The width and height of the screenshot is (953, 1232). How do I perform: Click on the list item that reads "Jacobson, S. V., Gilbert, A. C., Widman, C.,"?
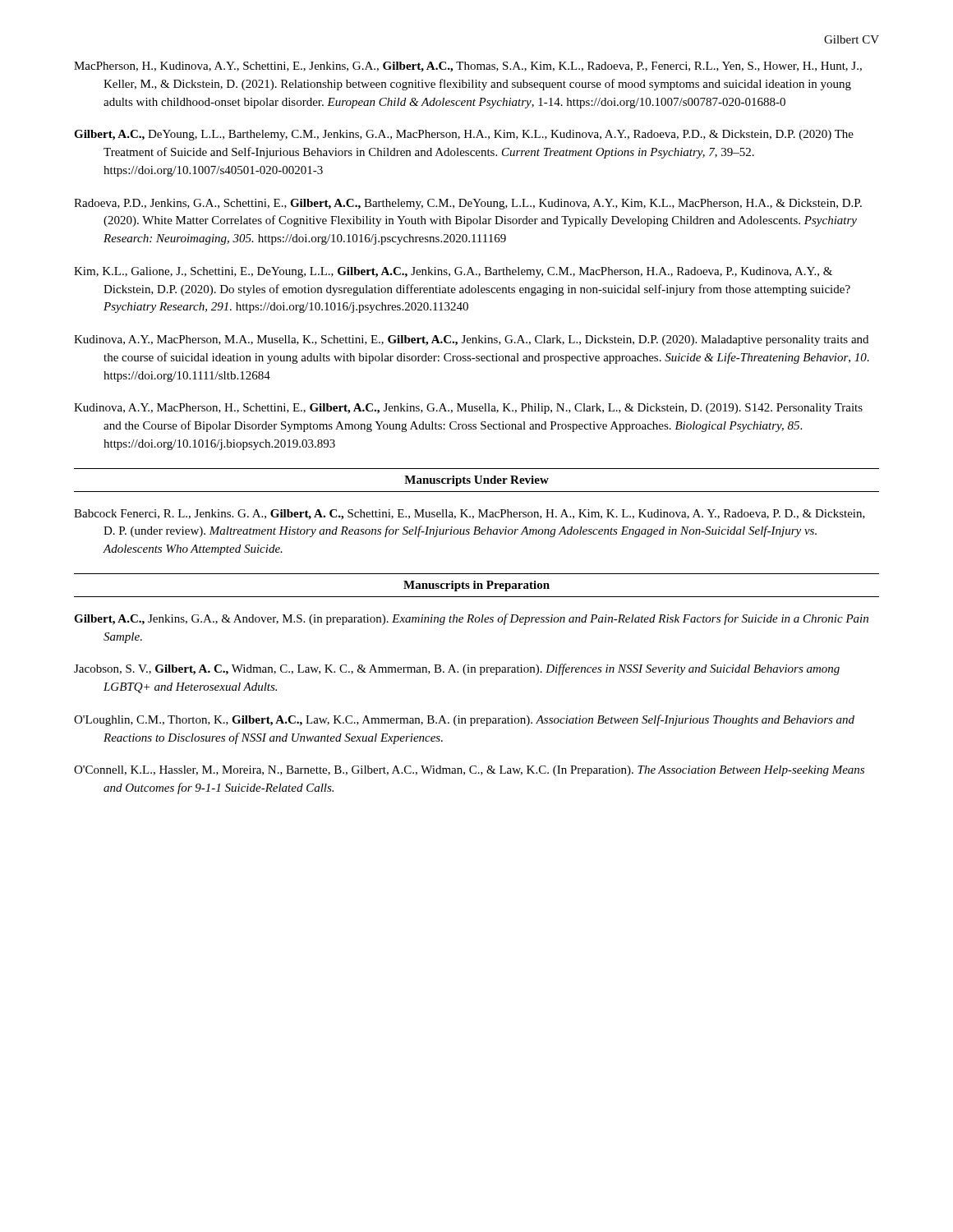[x=457, y=678]
